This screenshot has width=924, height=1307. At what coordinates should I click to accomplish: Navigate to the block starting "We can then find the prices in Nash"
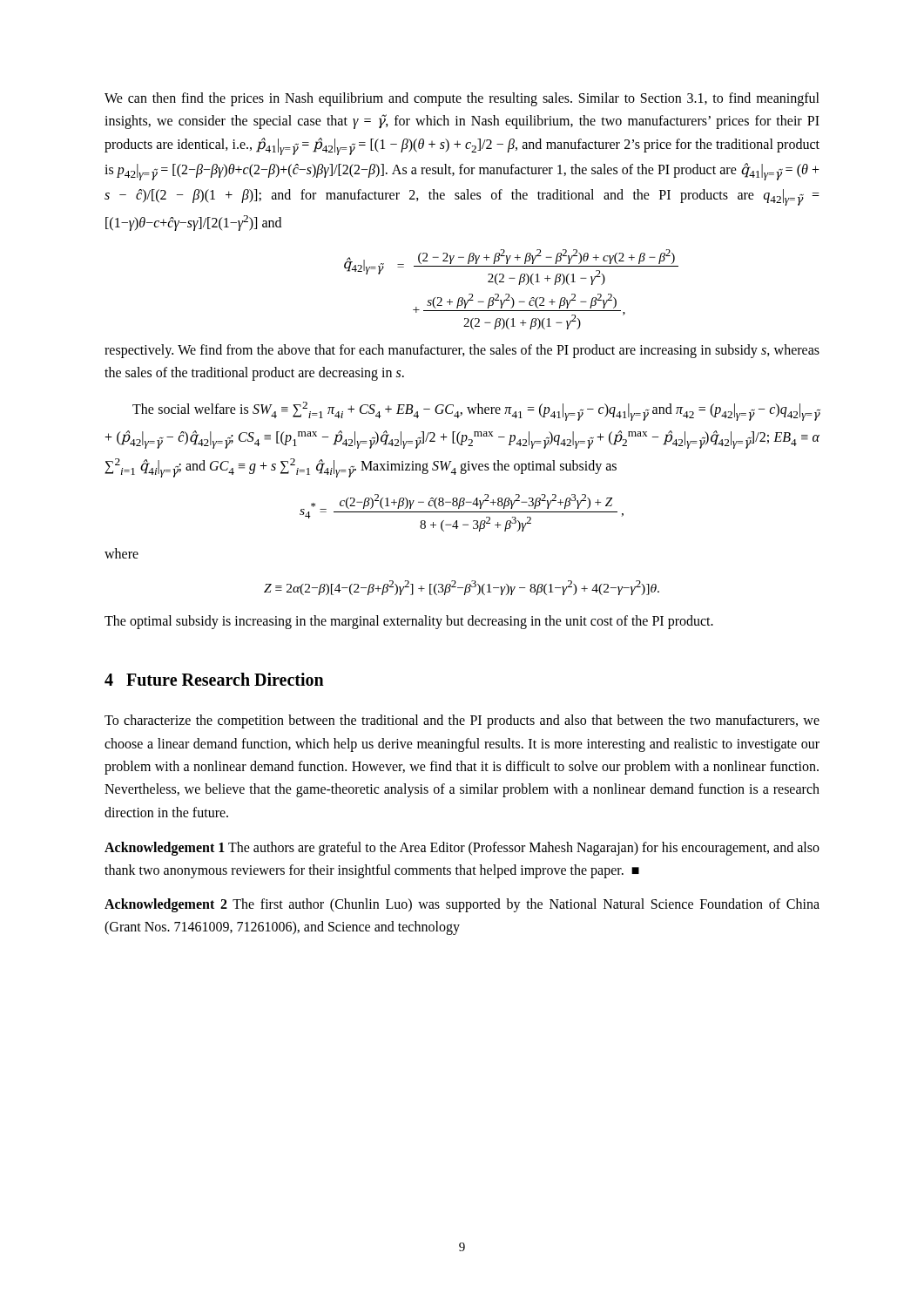(462, 161)
